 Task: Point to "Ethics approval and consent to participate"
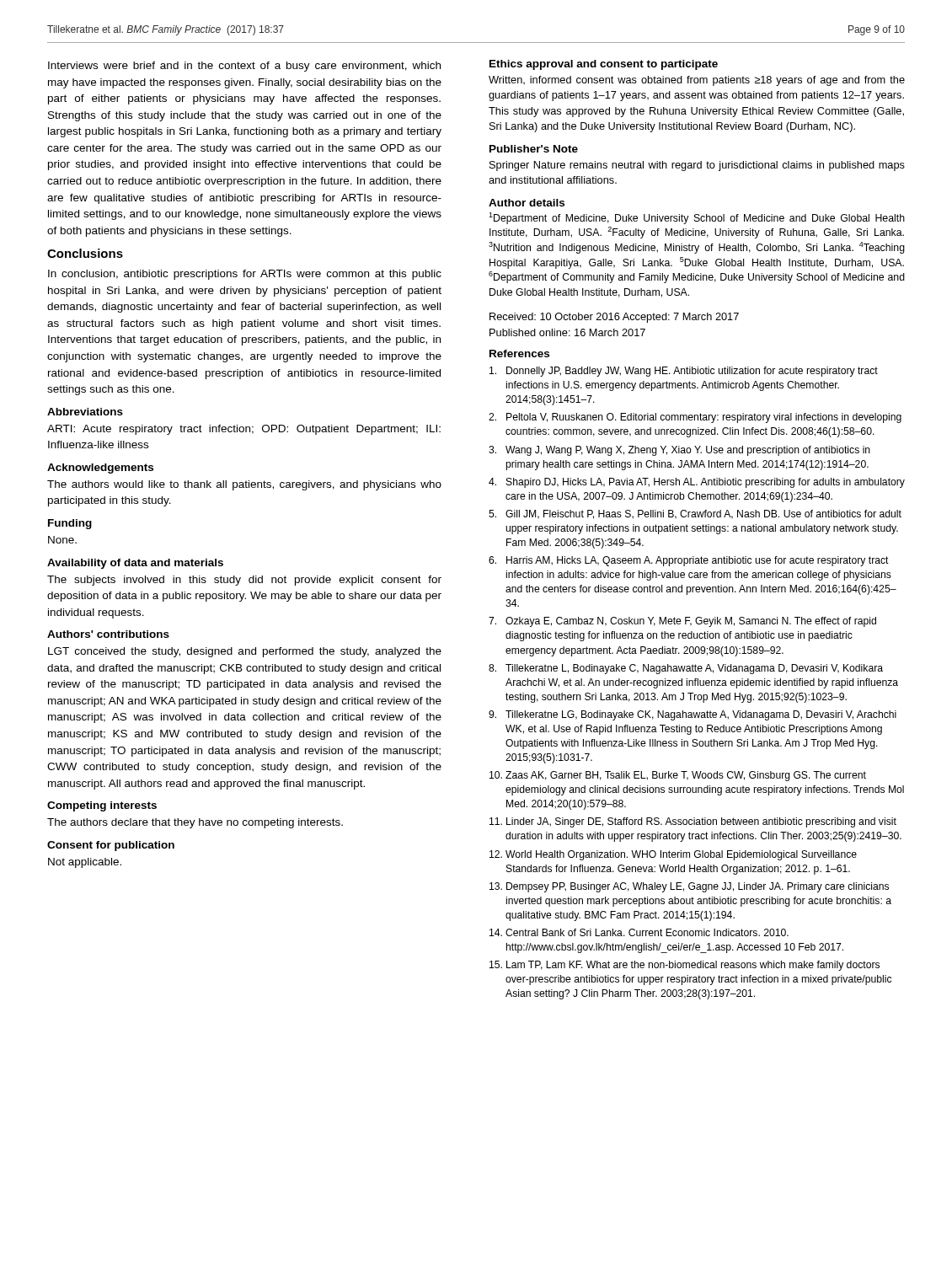click(603, 64)
